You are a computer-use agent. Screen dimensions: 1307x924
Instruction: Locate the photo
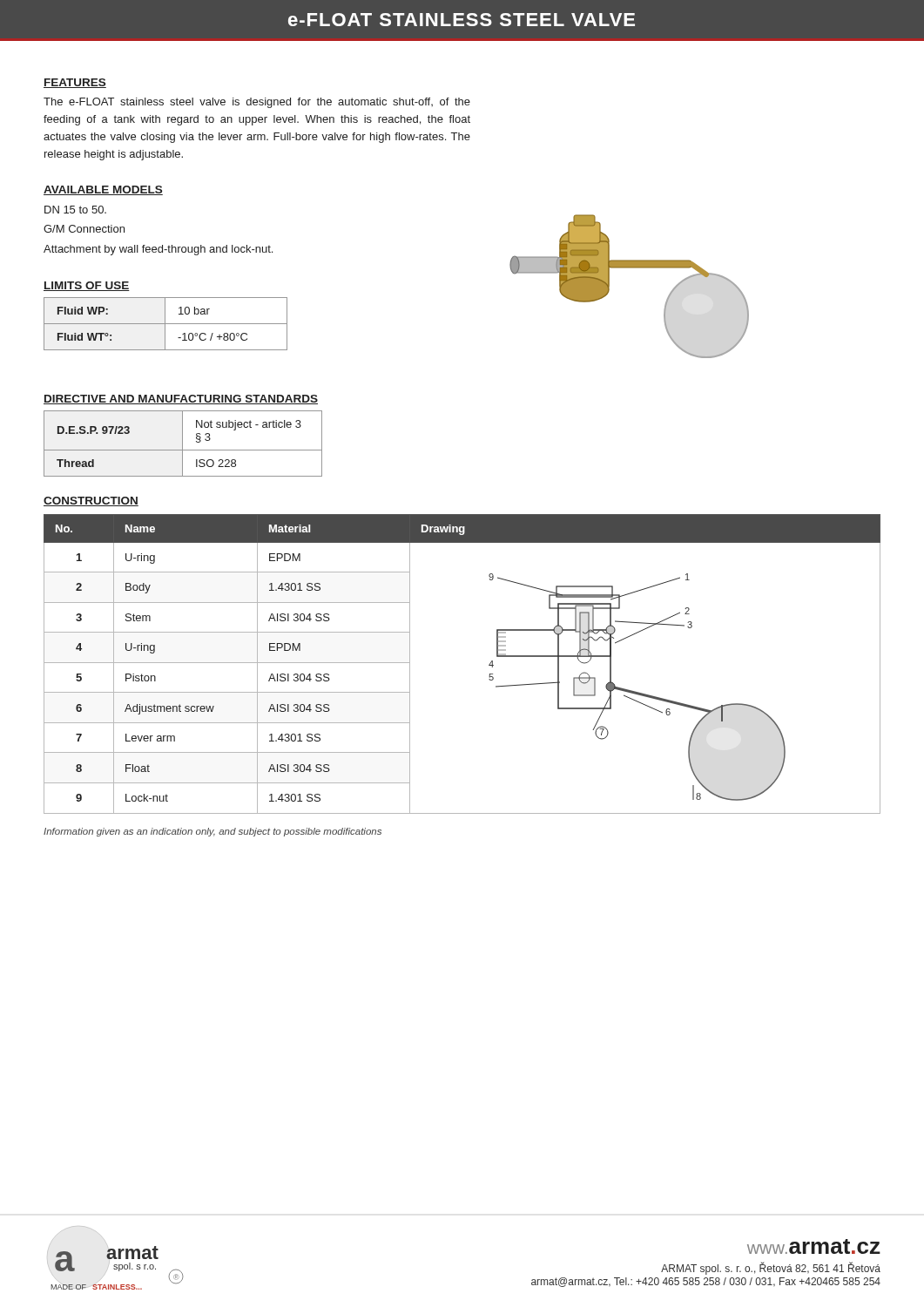pos(632,271)
